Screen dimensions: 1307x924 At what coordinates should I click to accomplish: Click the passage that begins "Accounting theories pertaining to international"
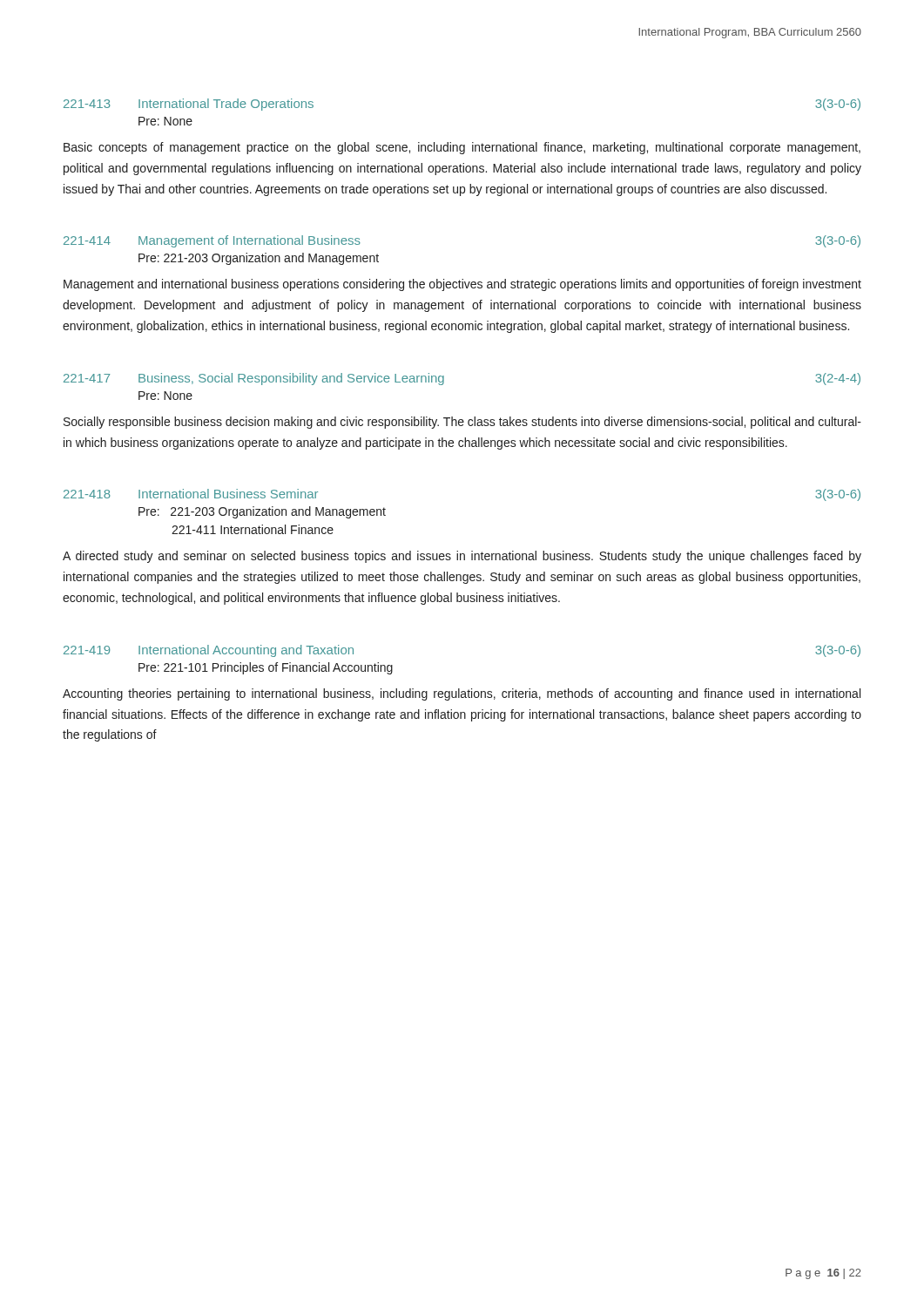(462, 714)
